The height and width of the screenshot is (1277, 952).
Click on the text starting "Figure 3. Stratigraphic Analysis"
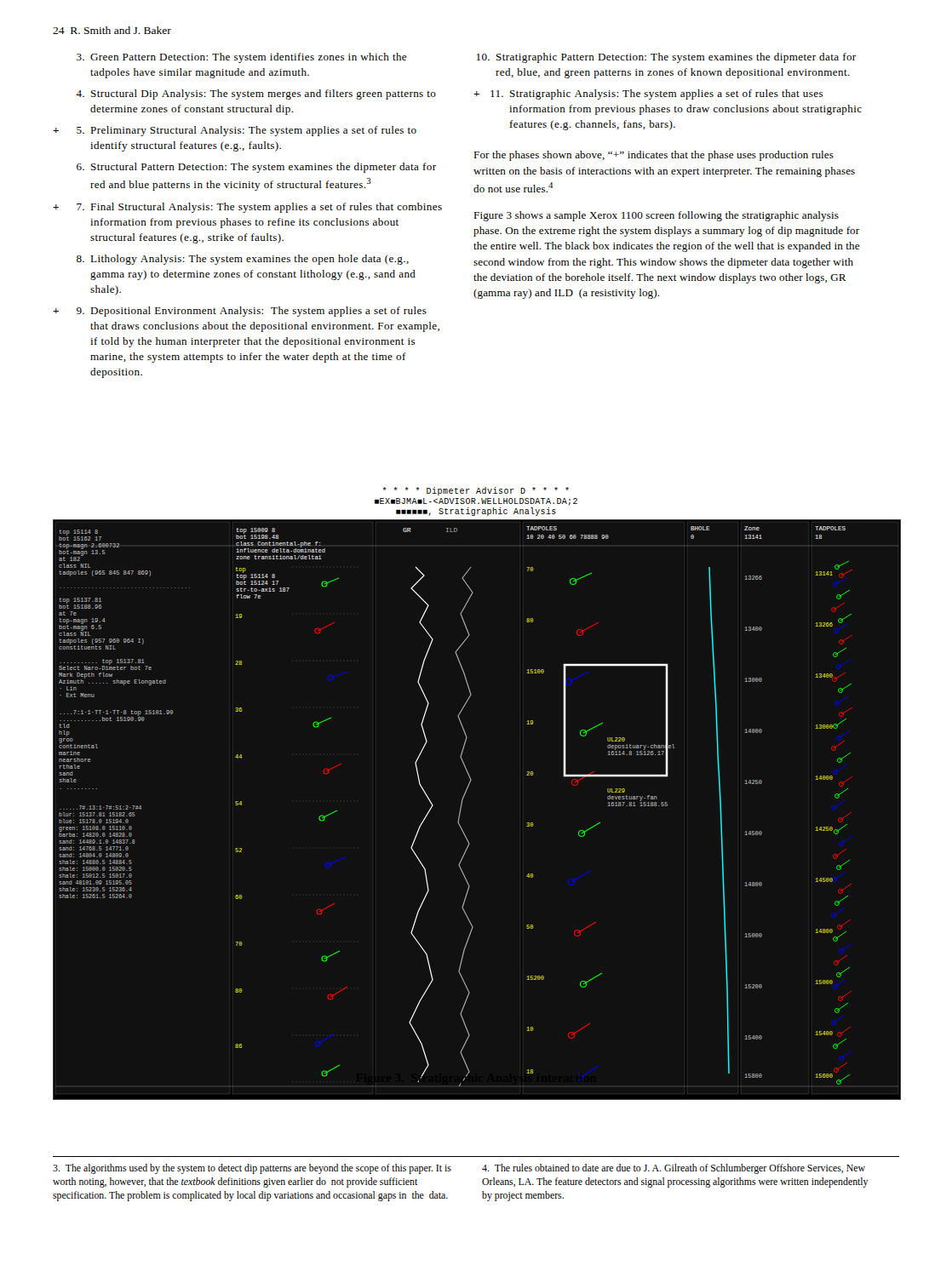click(476, 1078)
